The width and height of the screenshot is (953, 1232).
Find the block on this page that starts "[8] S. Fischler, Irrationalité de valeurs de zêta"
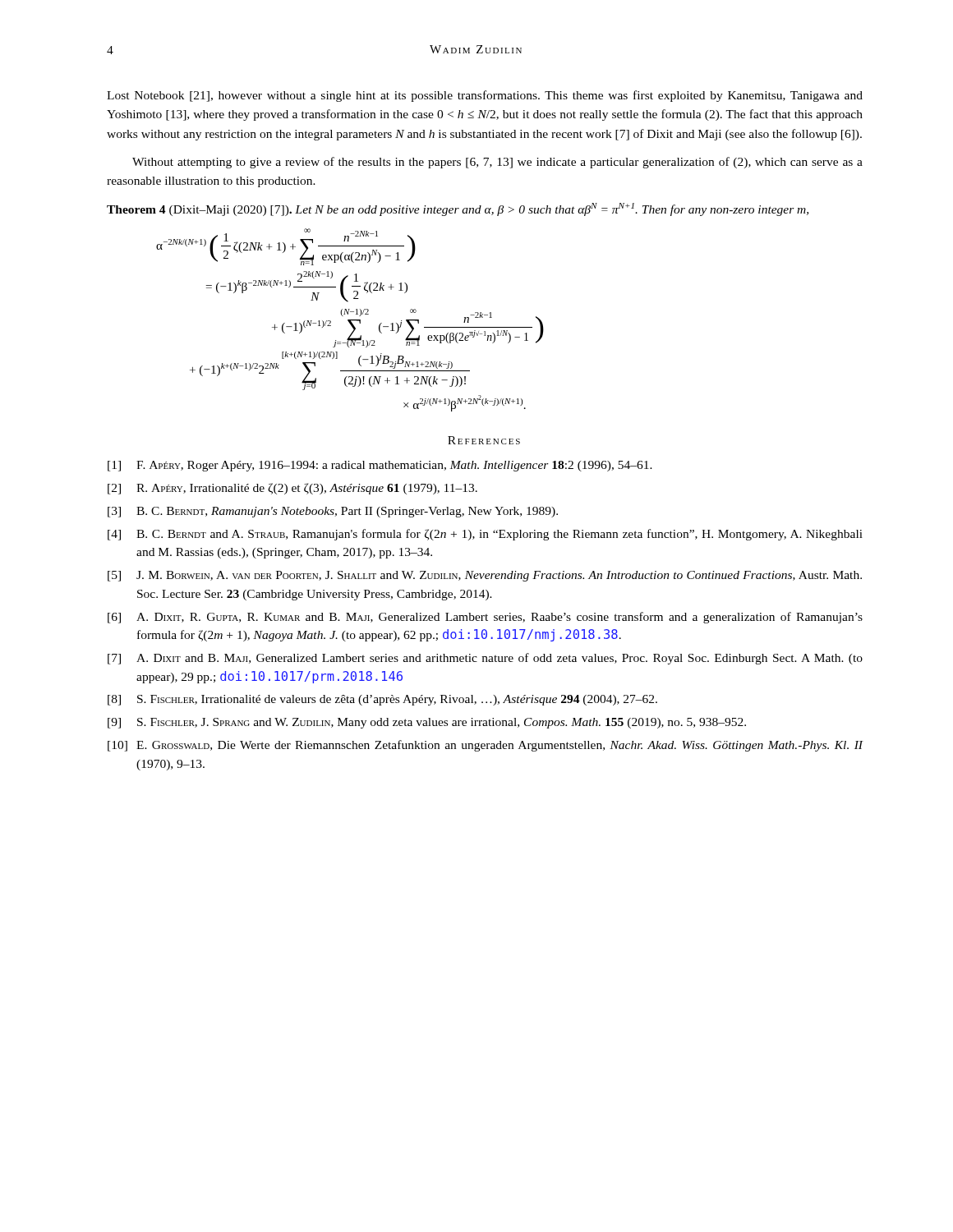pyautogui.click(x=485, y=699)
